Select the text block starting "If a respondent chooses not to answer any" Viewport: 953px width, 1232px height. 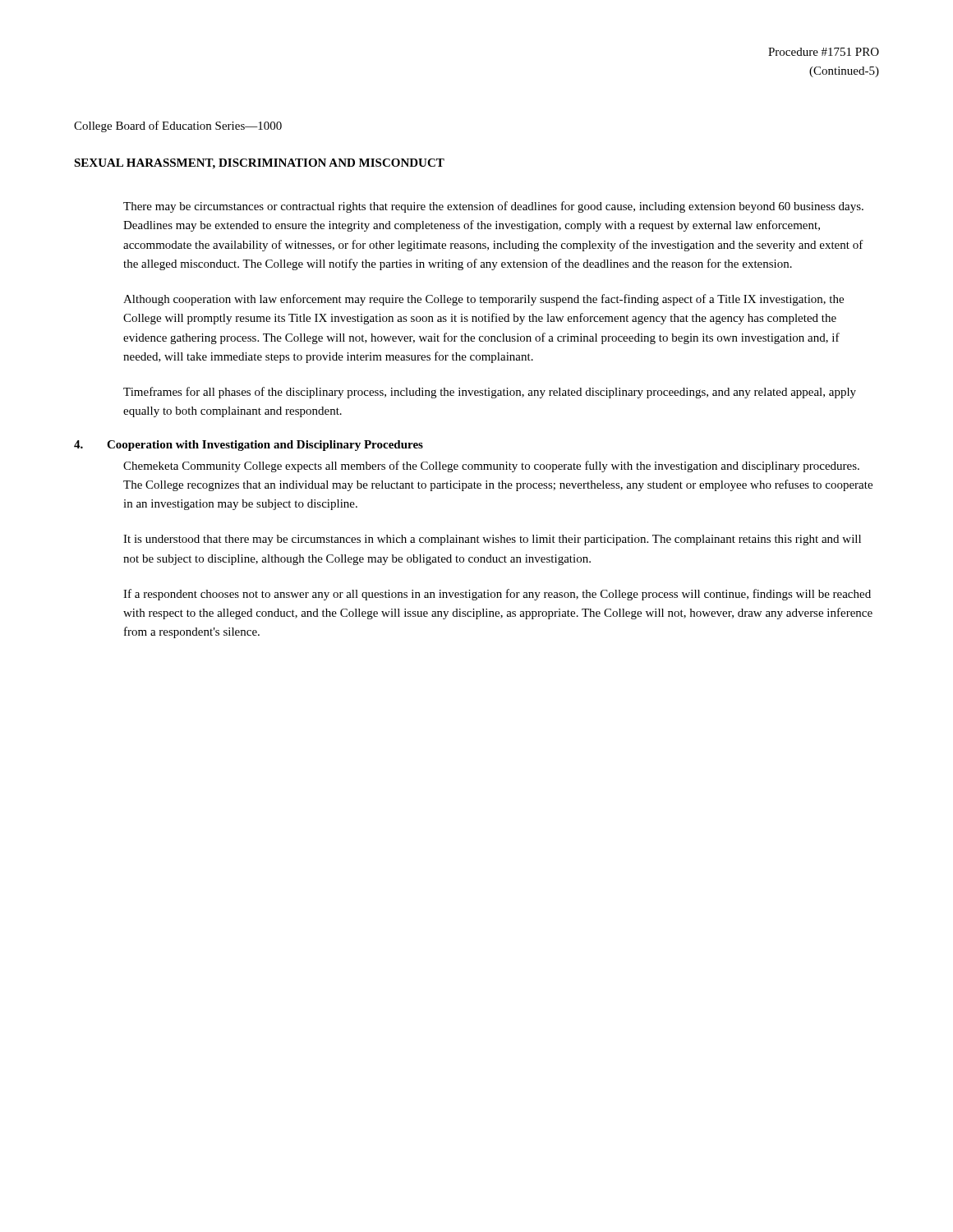pyautogui.click(x=498, y=613)
